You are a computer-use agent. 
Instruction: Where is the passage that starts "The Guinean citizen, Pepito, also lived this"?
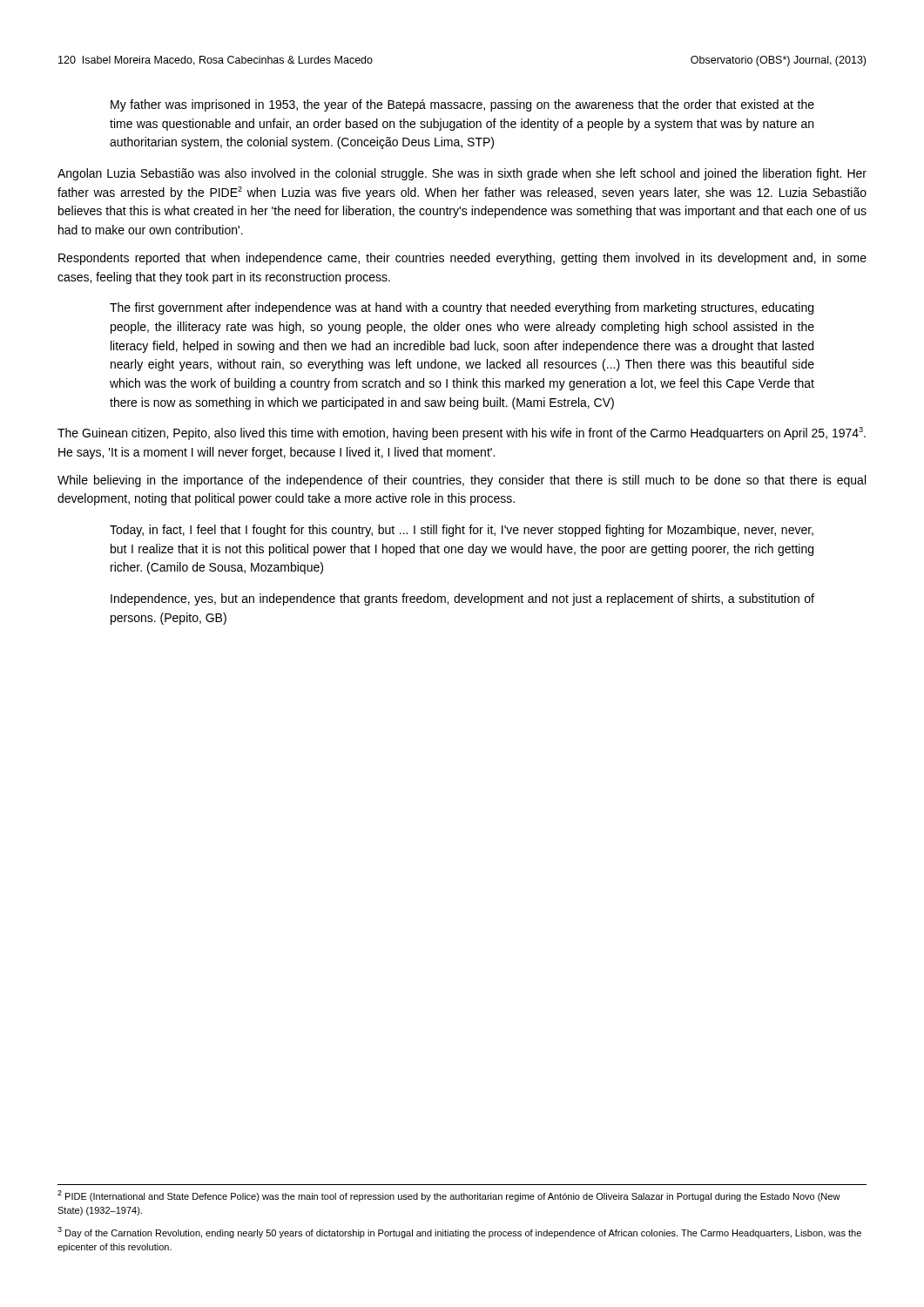(462, 442)
